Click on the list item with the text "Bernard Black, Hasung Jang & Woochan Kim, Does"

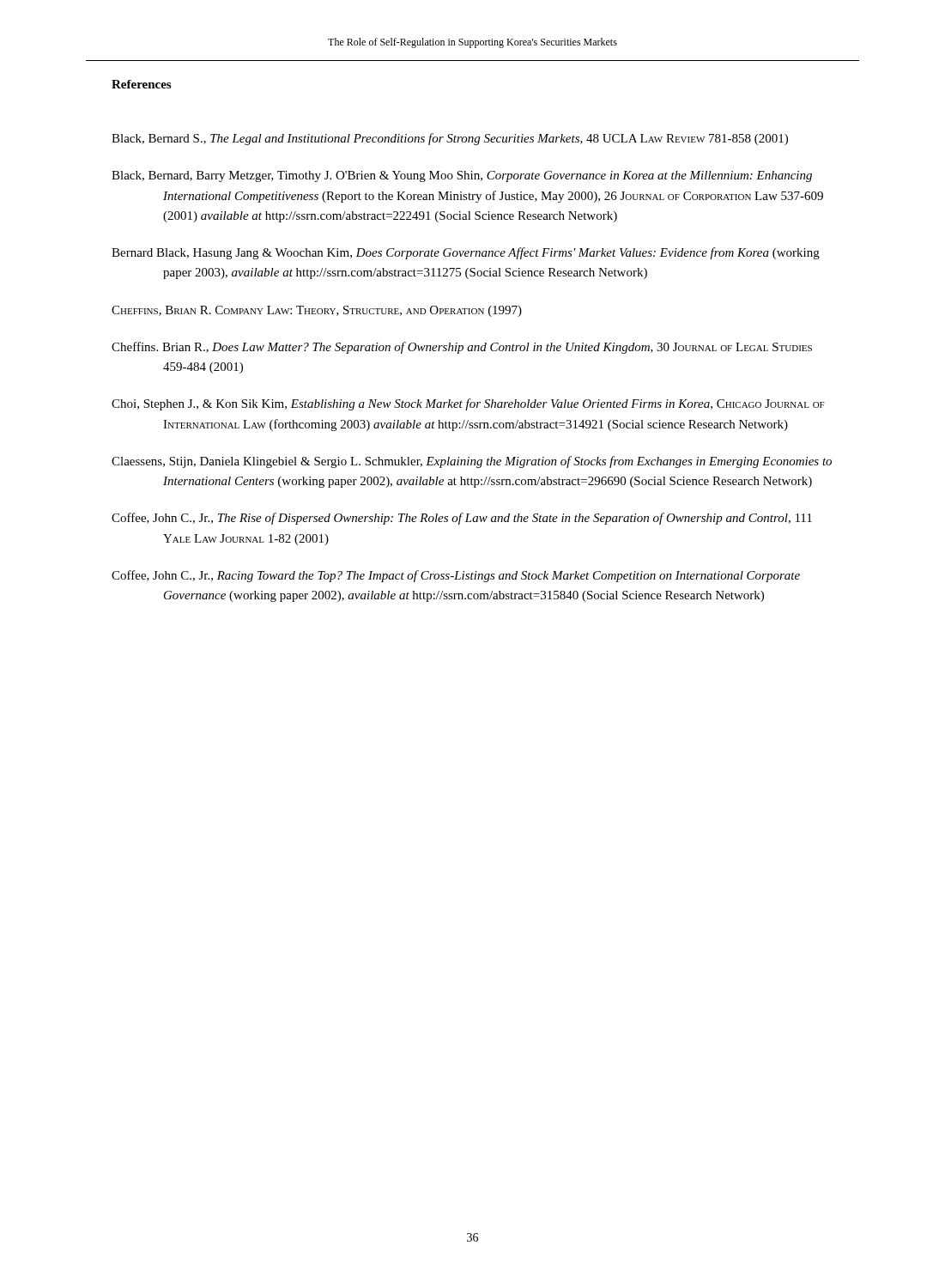(x=466, y=262)
